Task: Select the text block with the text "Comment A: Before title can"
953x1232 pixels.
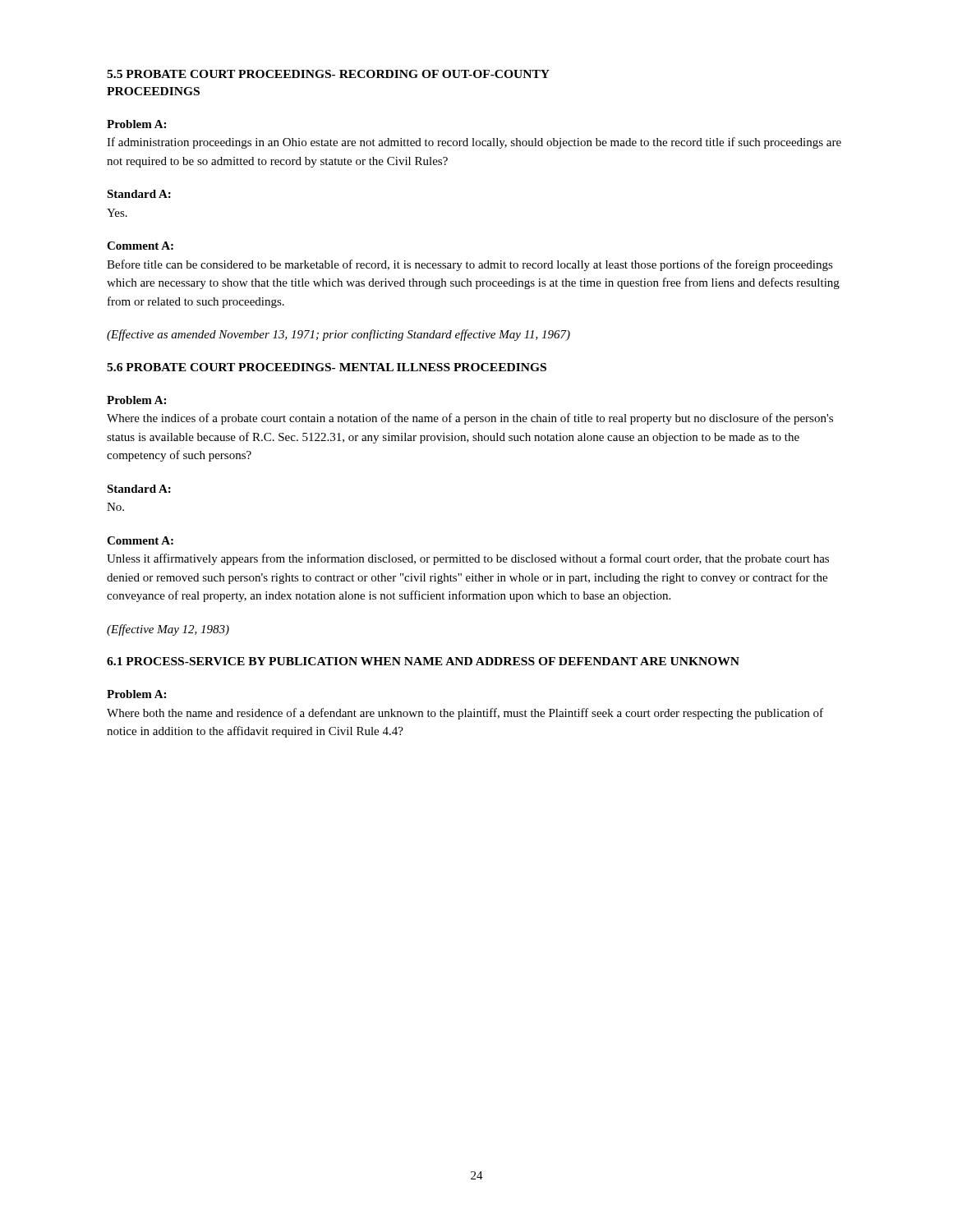Action: click(x=473, y=274)
